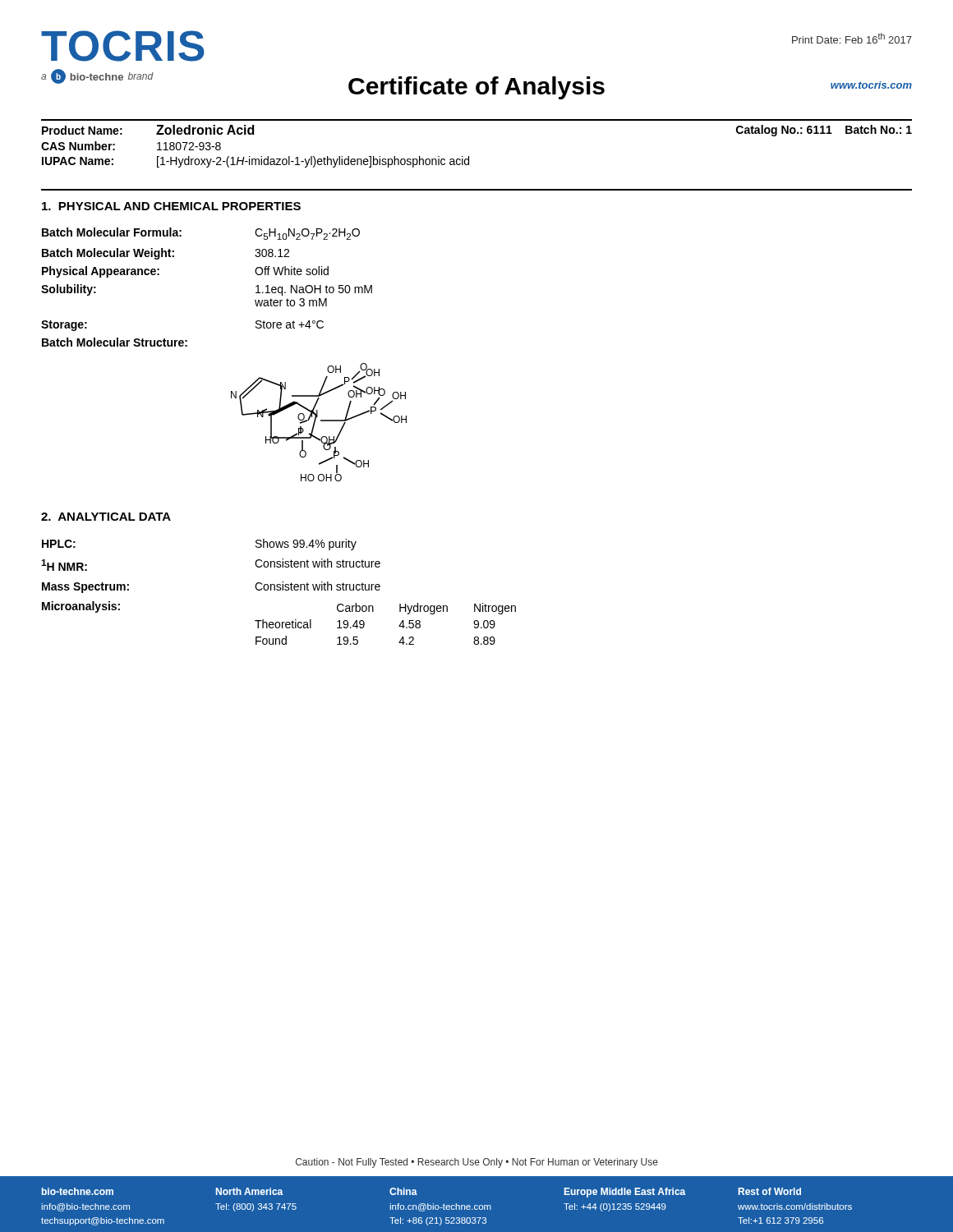This screenshot has width=953, height=1232.
Task: Locate the illustration
Action: [x=337, y=441]
